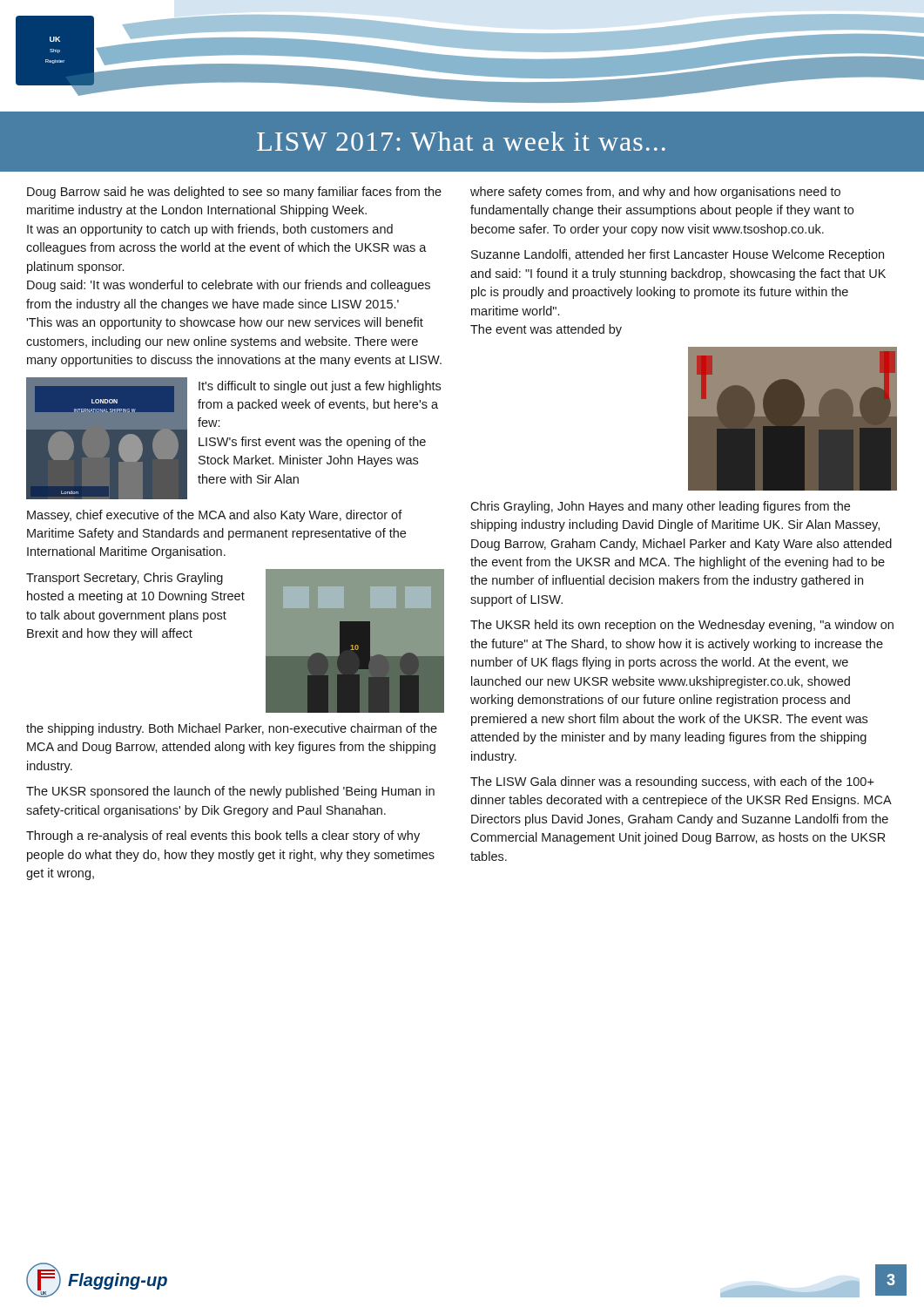Locate the illustration
The width and height of the screenshot is (924, 1307).
(462, 57)
